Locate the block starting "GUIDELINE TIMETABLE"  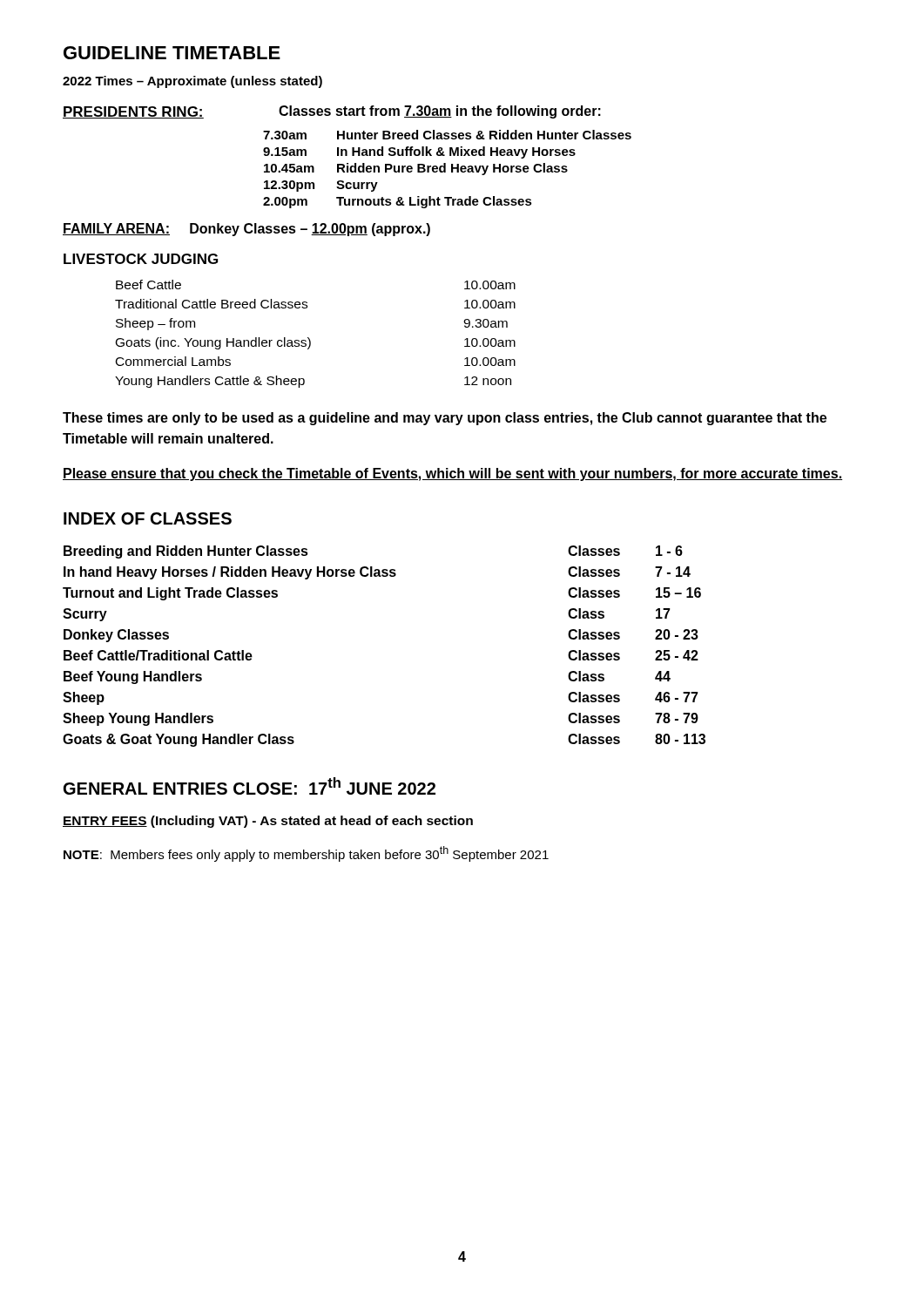point(172,53)
